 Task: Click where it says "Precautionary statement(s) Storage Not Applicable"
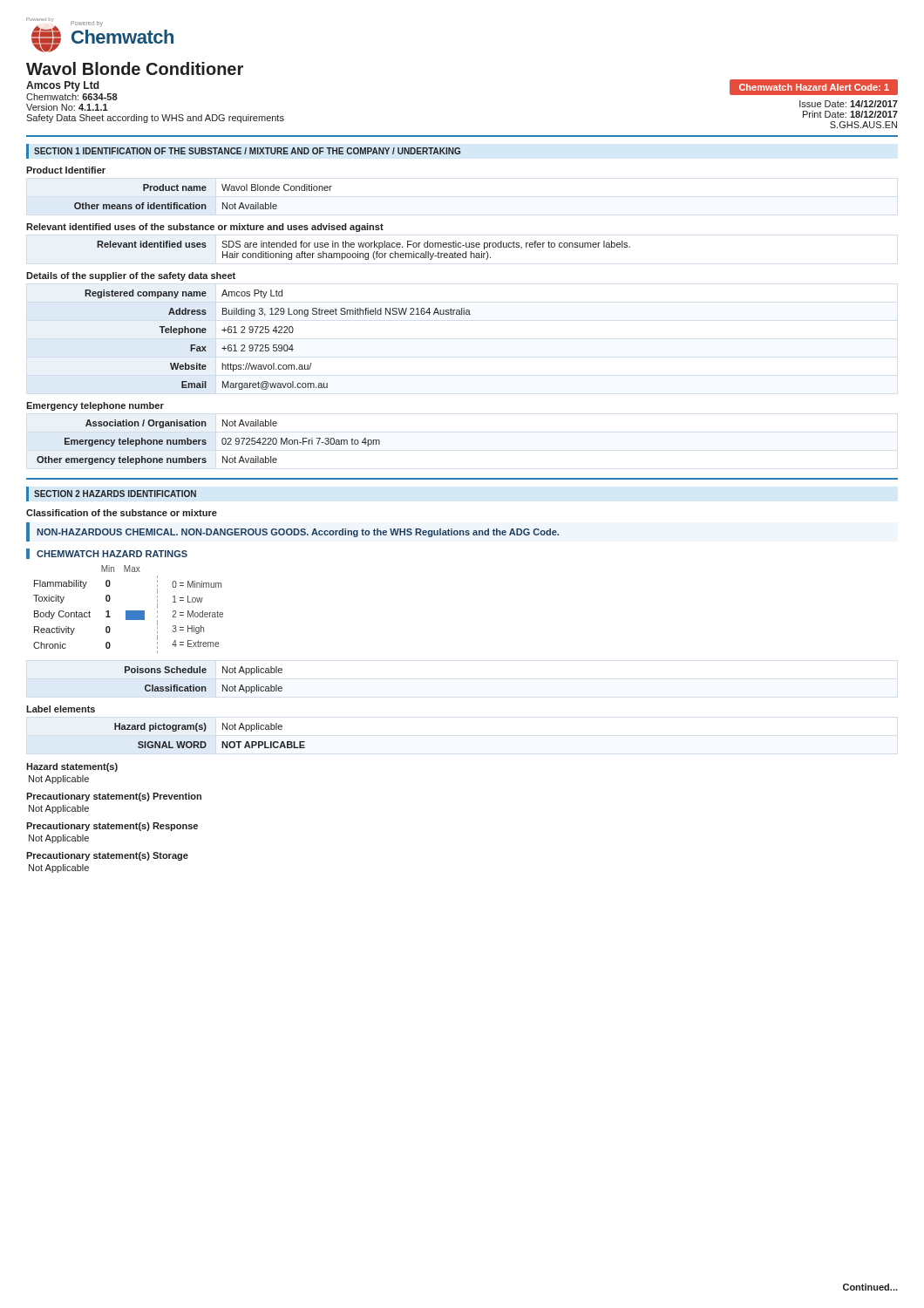click(107, 856)
